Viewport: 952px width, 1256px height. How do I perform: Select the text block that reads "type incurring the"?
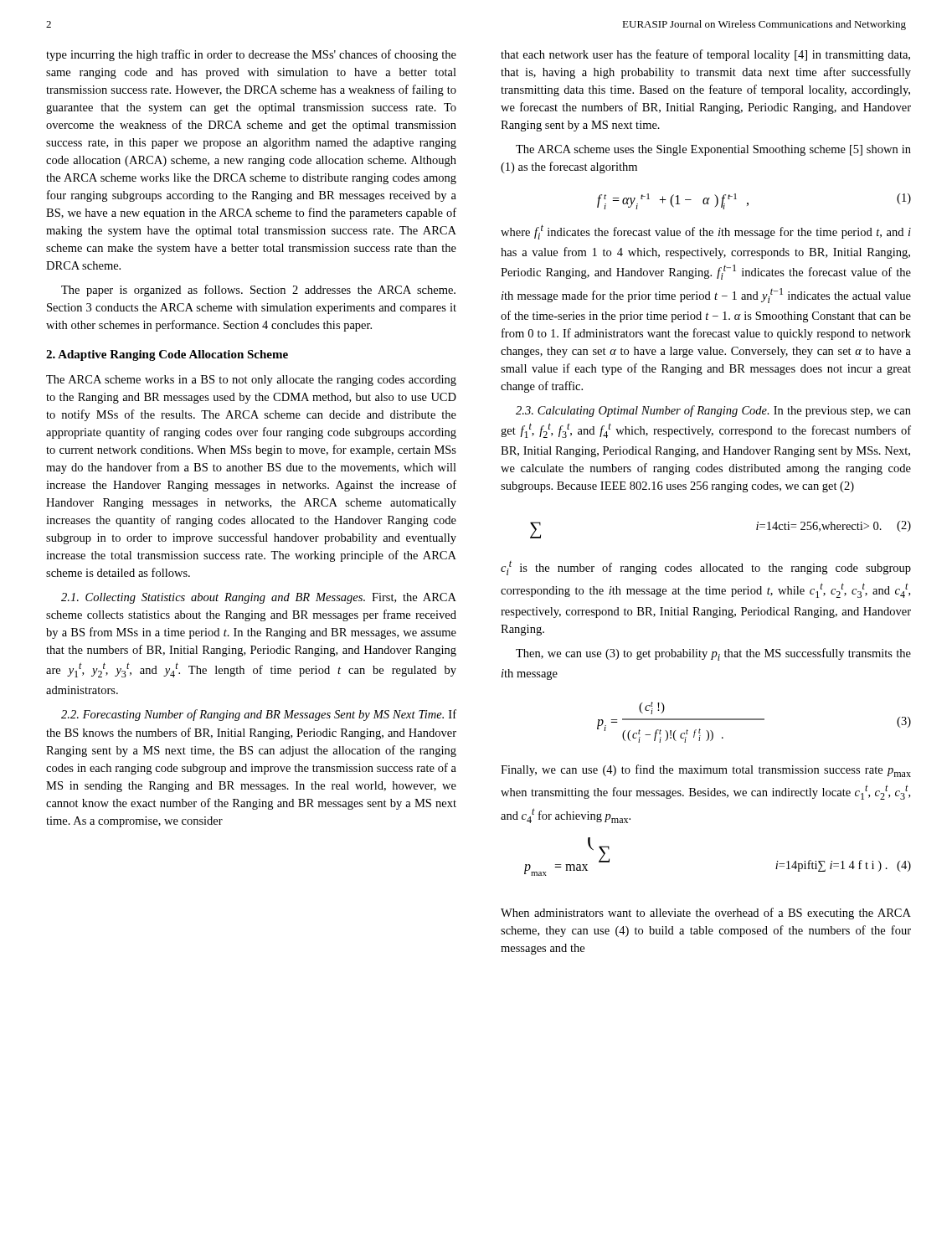[x=251, y=160]
